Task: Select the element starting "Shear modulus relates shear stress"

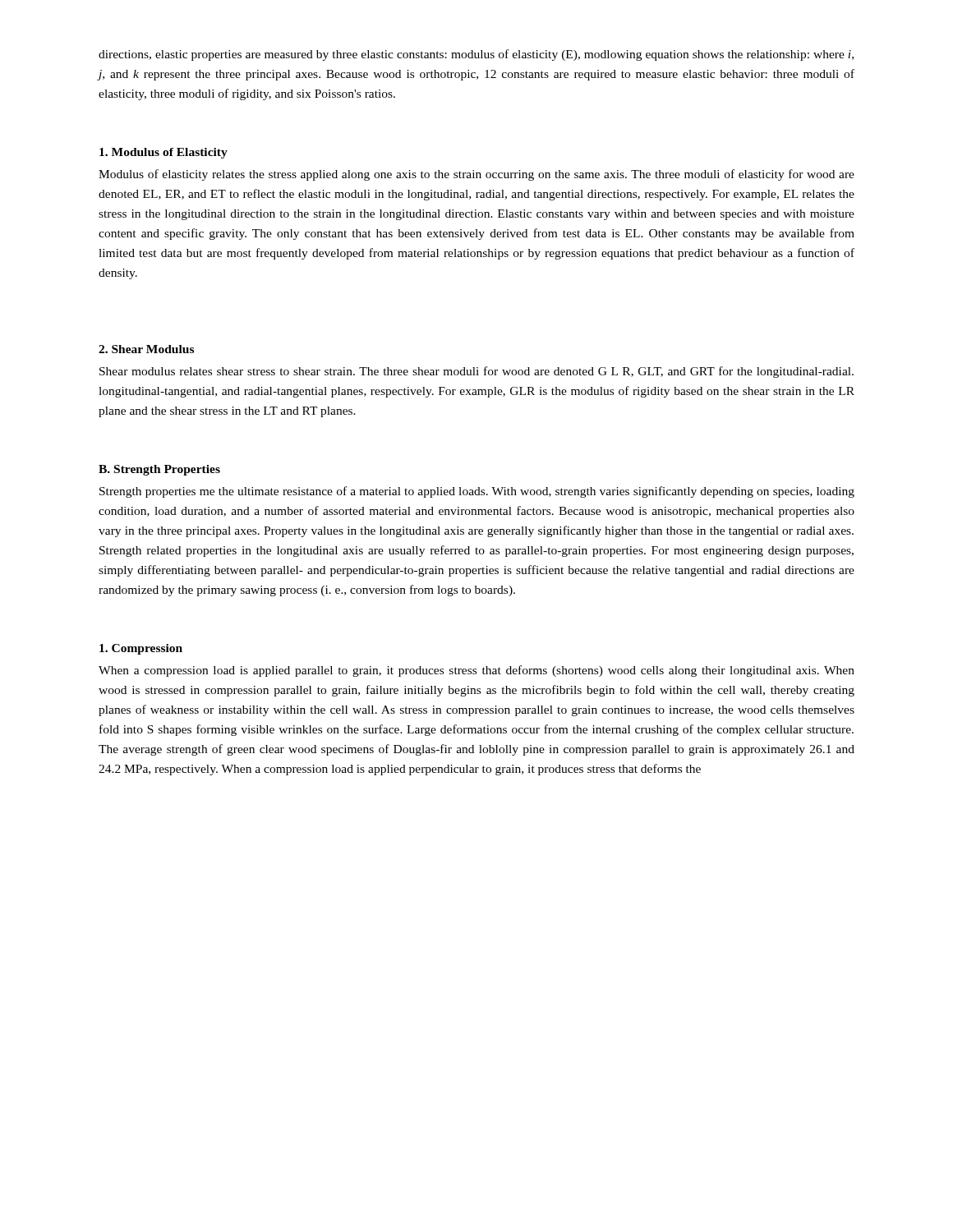Action: click(x=476, y=391)
